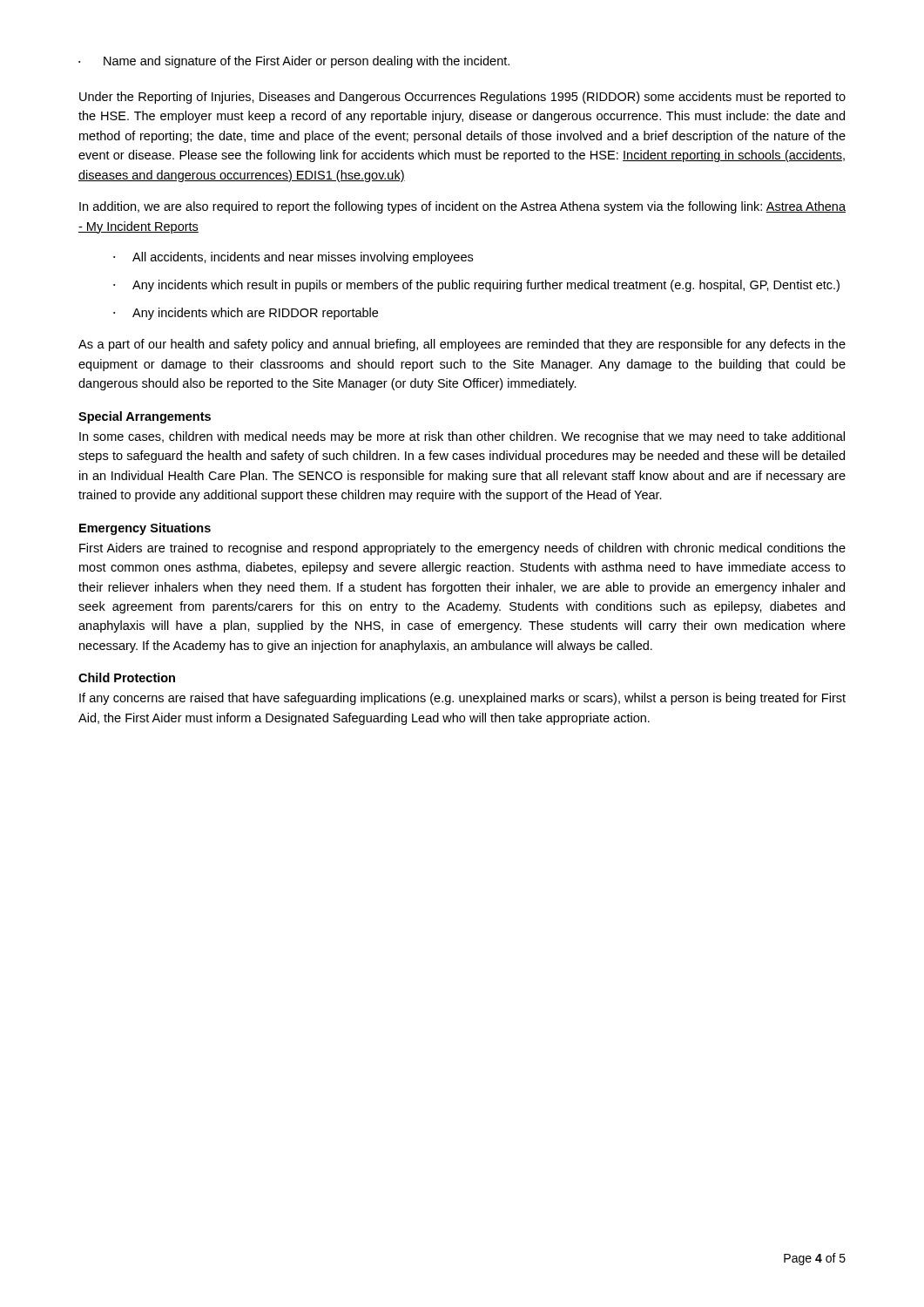The height and width of the screenshot is (1307, 924).
Task: Click on the text block containing "In addition, we are also required"
Action: [462, 217]
